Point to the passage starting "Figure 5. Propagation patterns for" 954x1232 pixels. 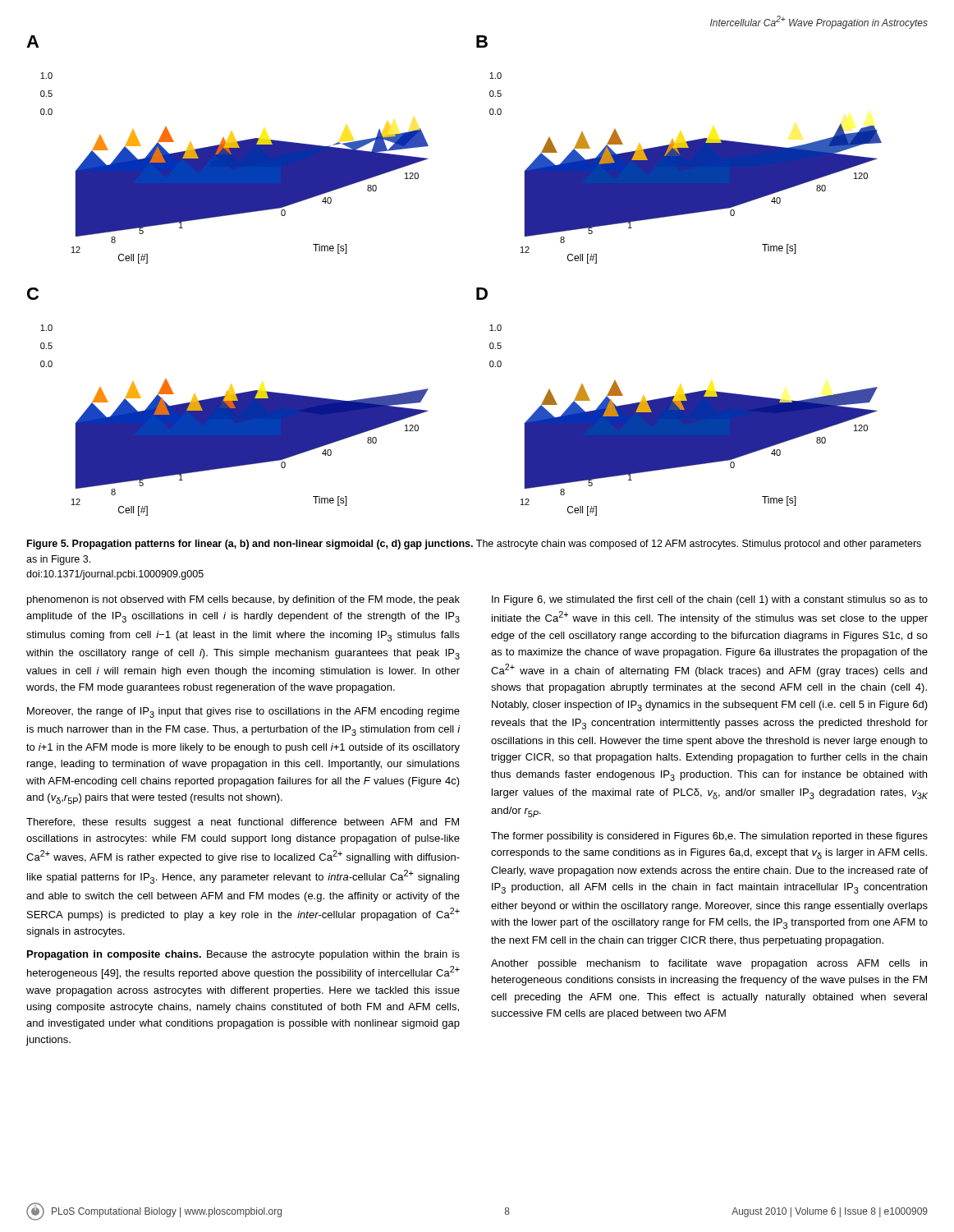click(474, 545)
